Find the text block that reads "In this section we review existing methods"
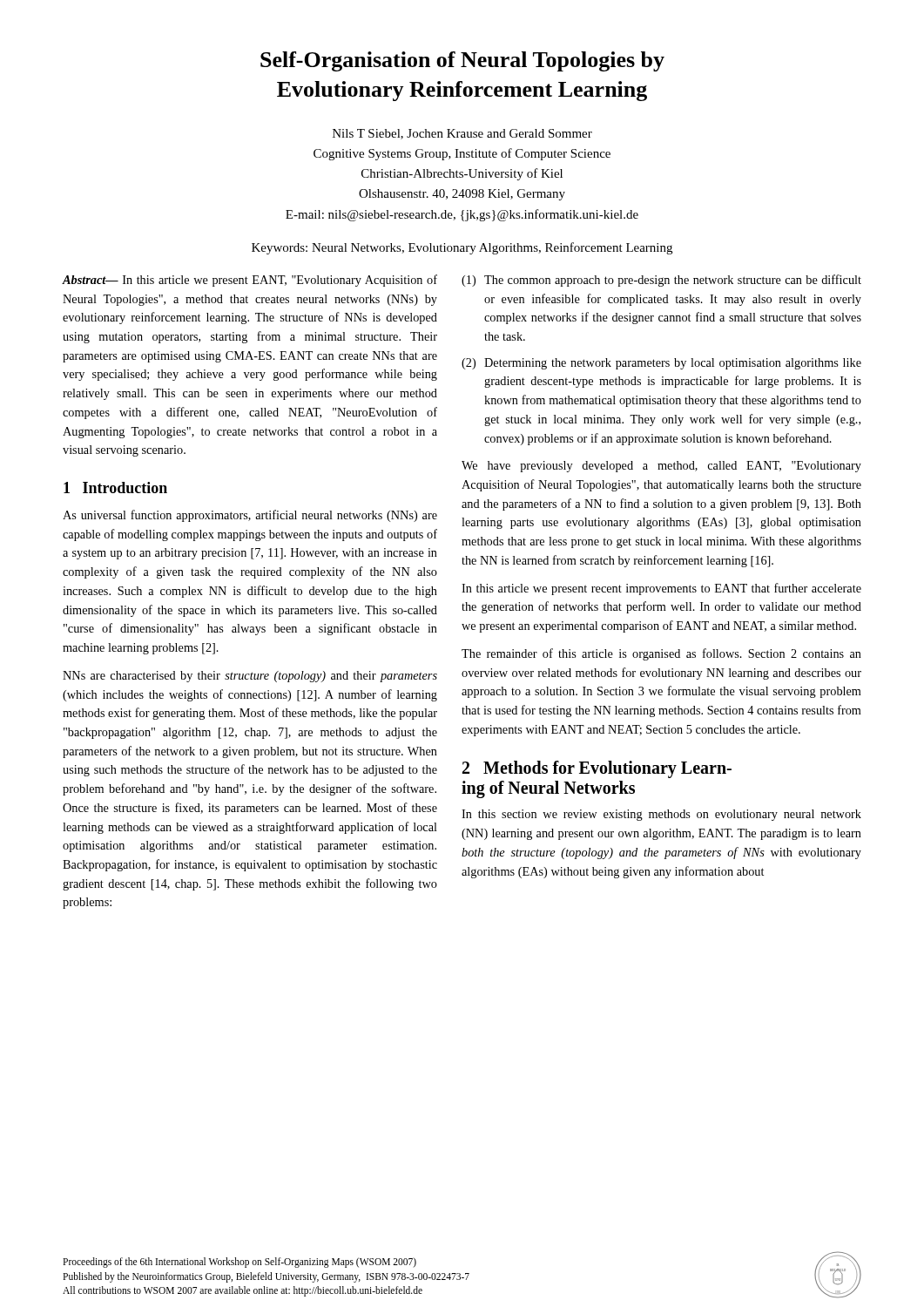924x1307 pixels. 661,843
